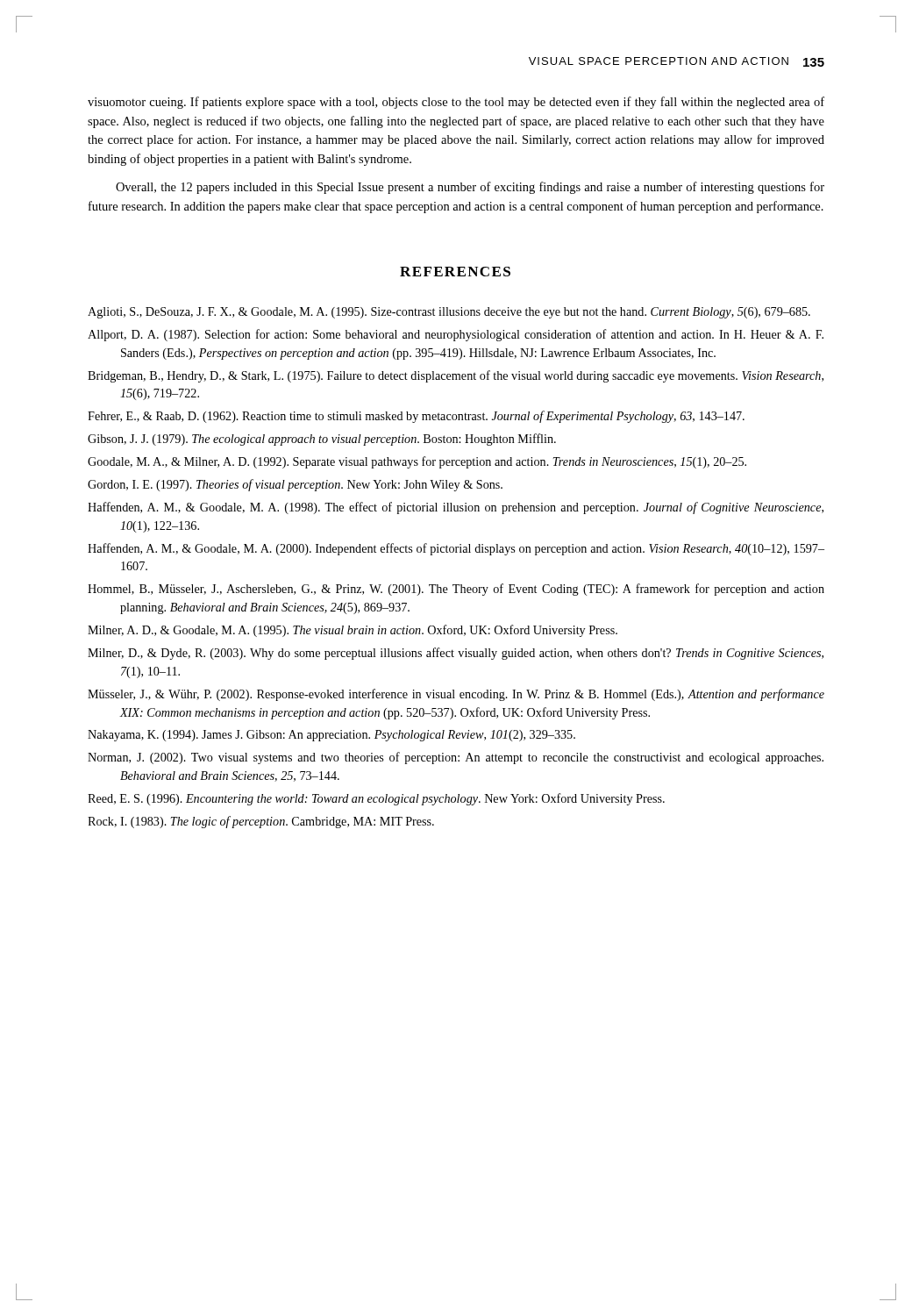Image resolution: width=912 pixels, height=1316 pixels.
Task: Select the list item containing "Milner, D., & Dyde, R."
Action: (x=456, y=662)
